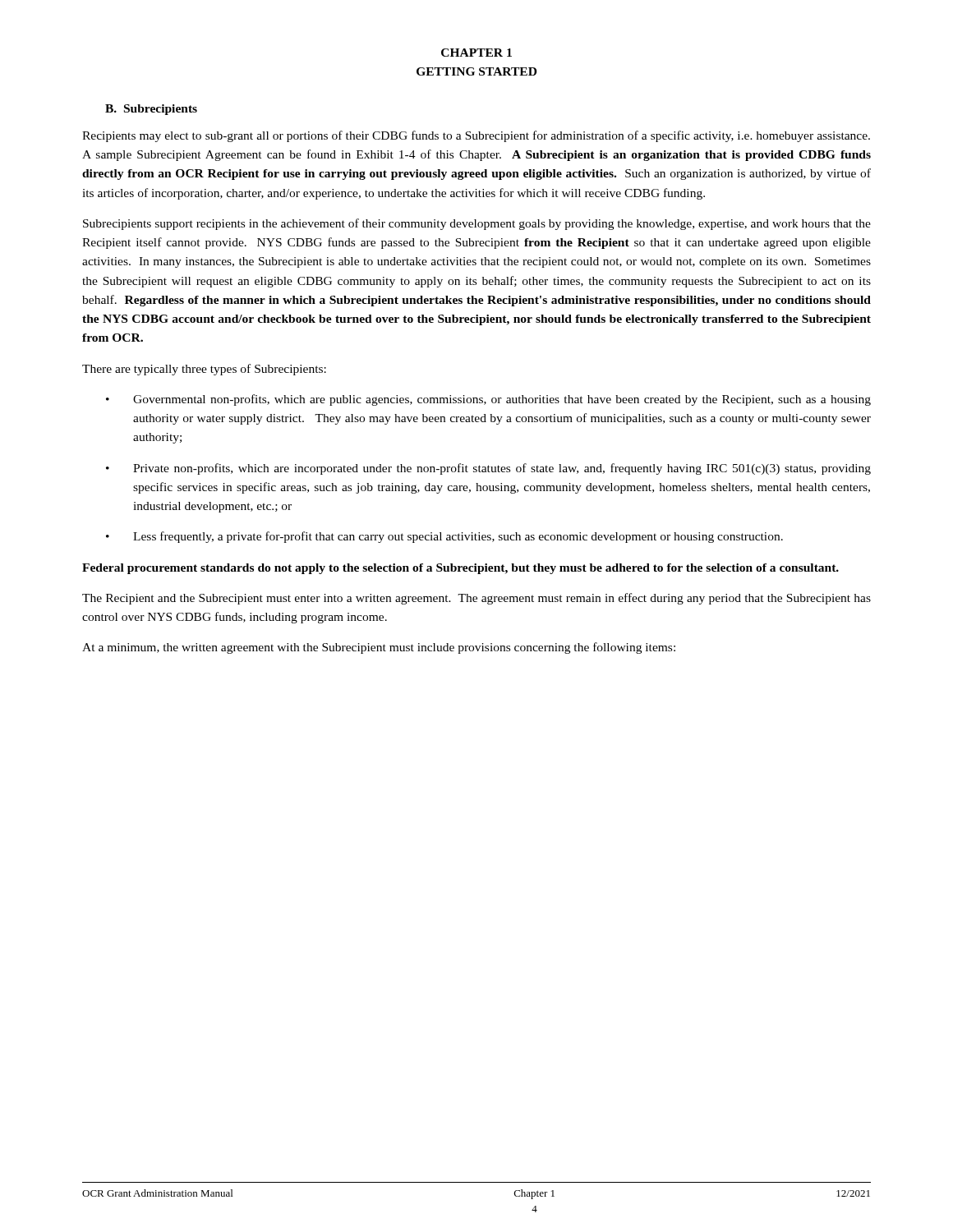Click on the section header that reads "B. Subrecipients"

click(151, 108)
